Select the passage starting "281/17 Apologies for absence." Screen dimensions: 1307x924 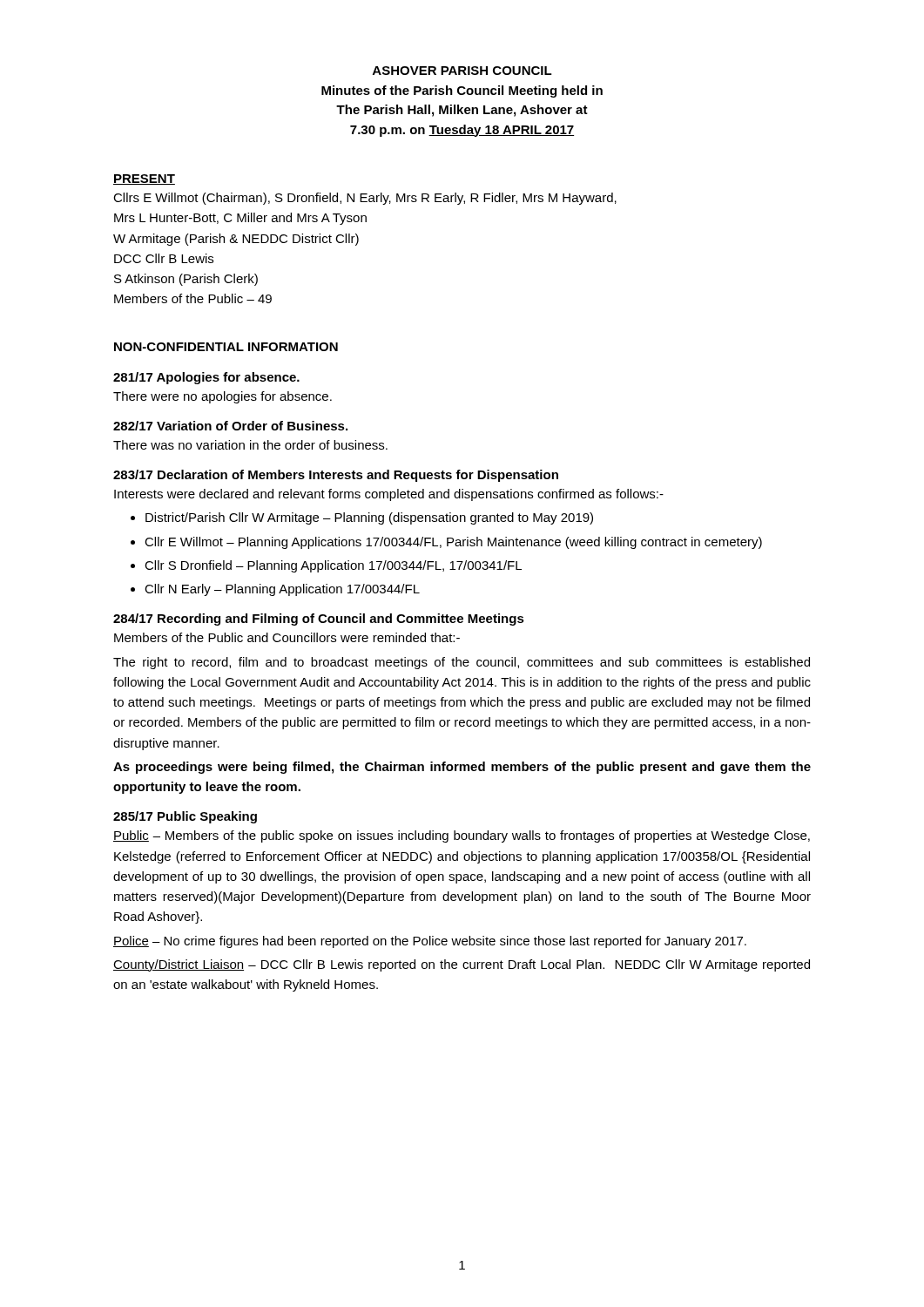[x=207, y=376]
